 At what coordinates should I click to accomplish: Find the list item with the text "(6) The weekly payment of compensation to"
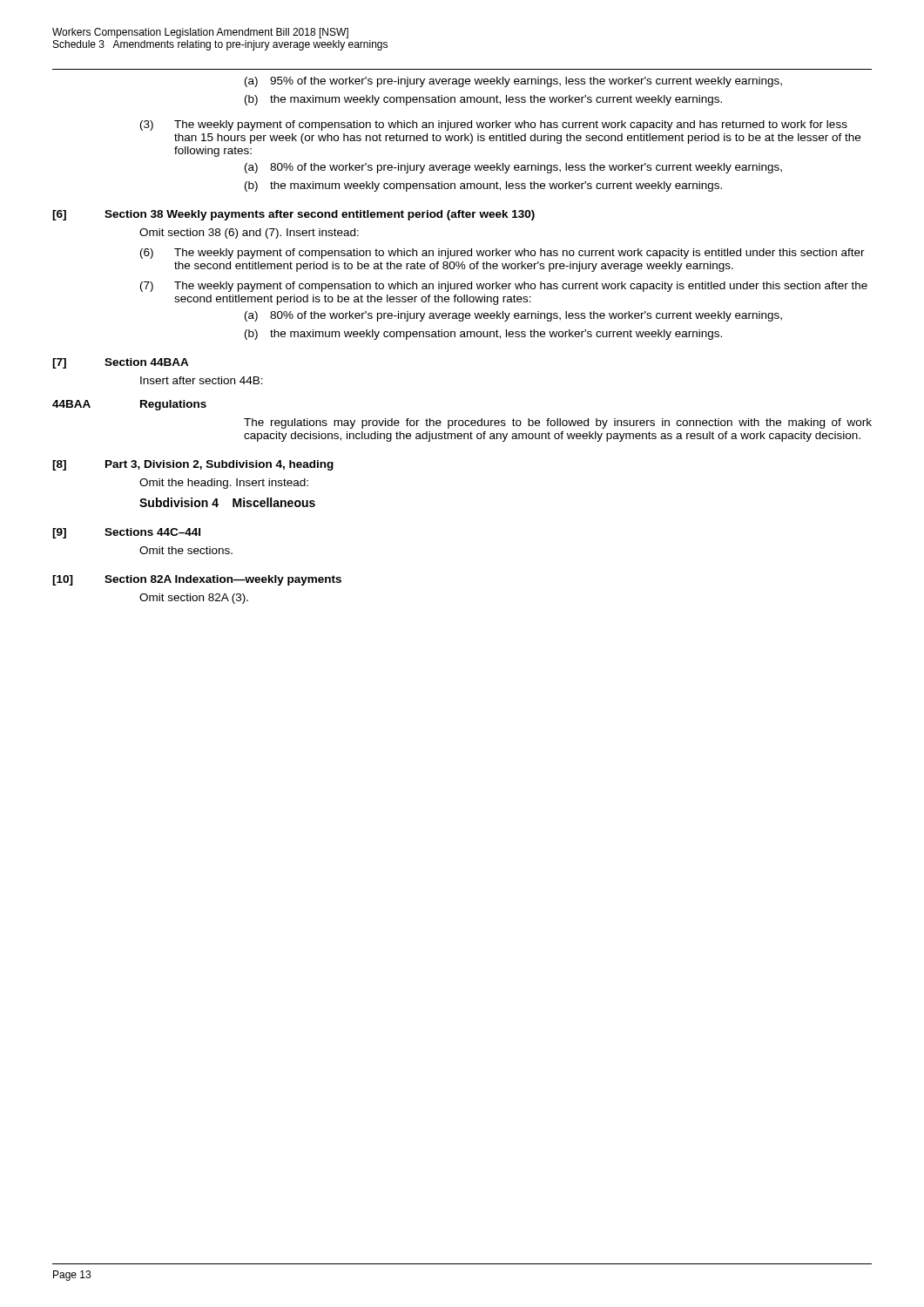pyautogui.click(x=506, y=259)
